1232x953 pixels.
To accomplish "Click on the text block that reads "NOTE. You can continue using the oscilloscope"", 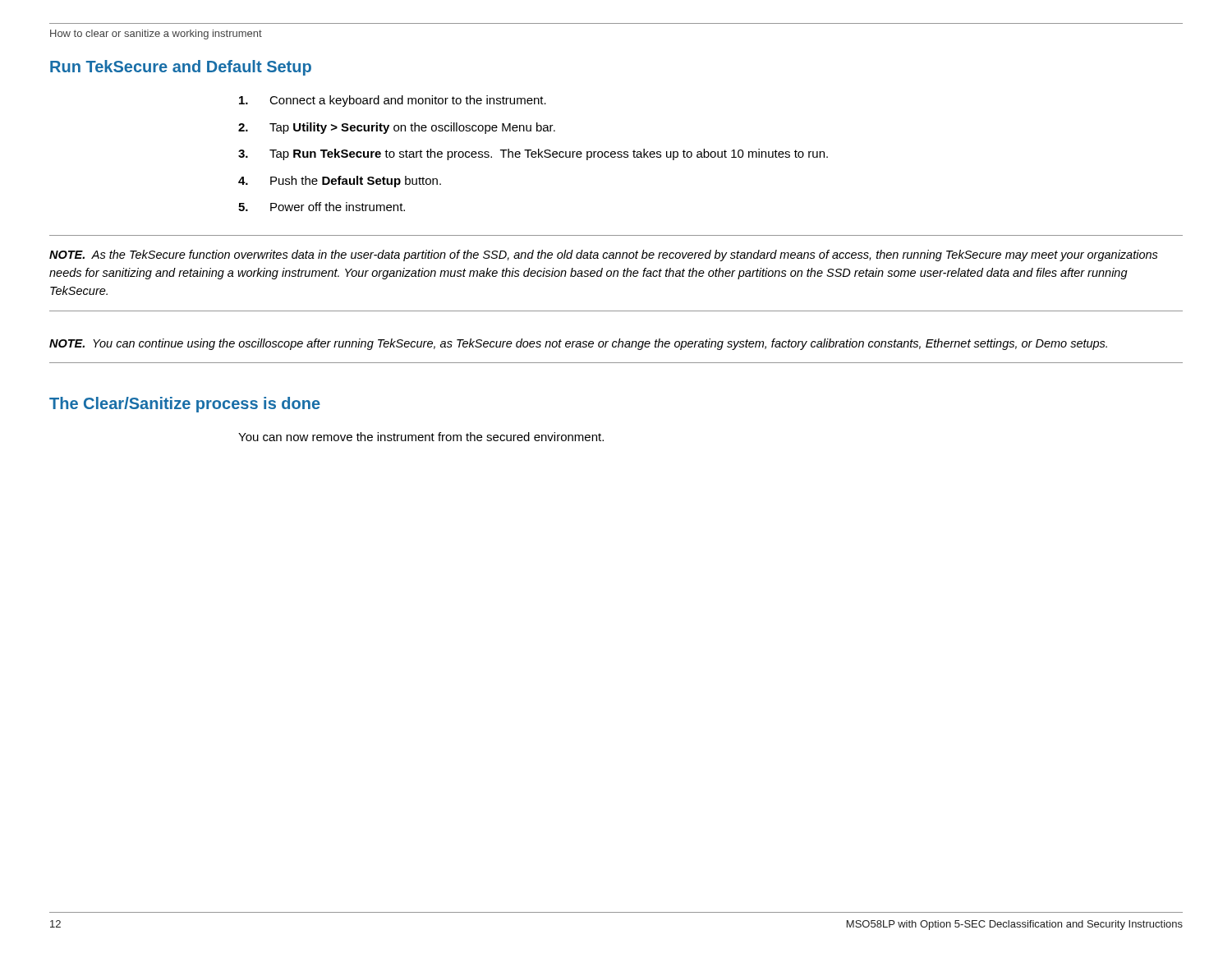I will click(x=616, y=344).
